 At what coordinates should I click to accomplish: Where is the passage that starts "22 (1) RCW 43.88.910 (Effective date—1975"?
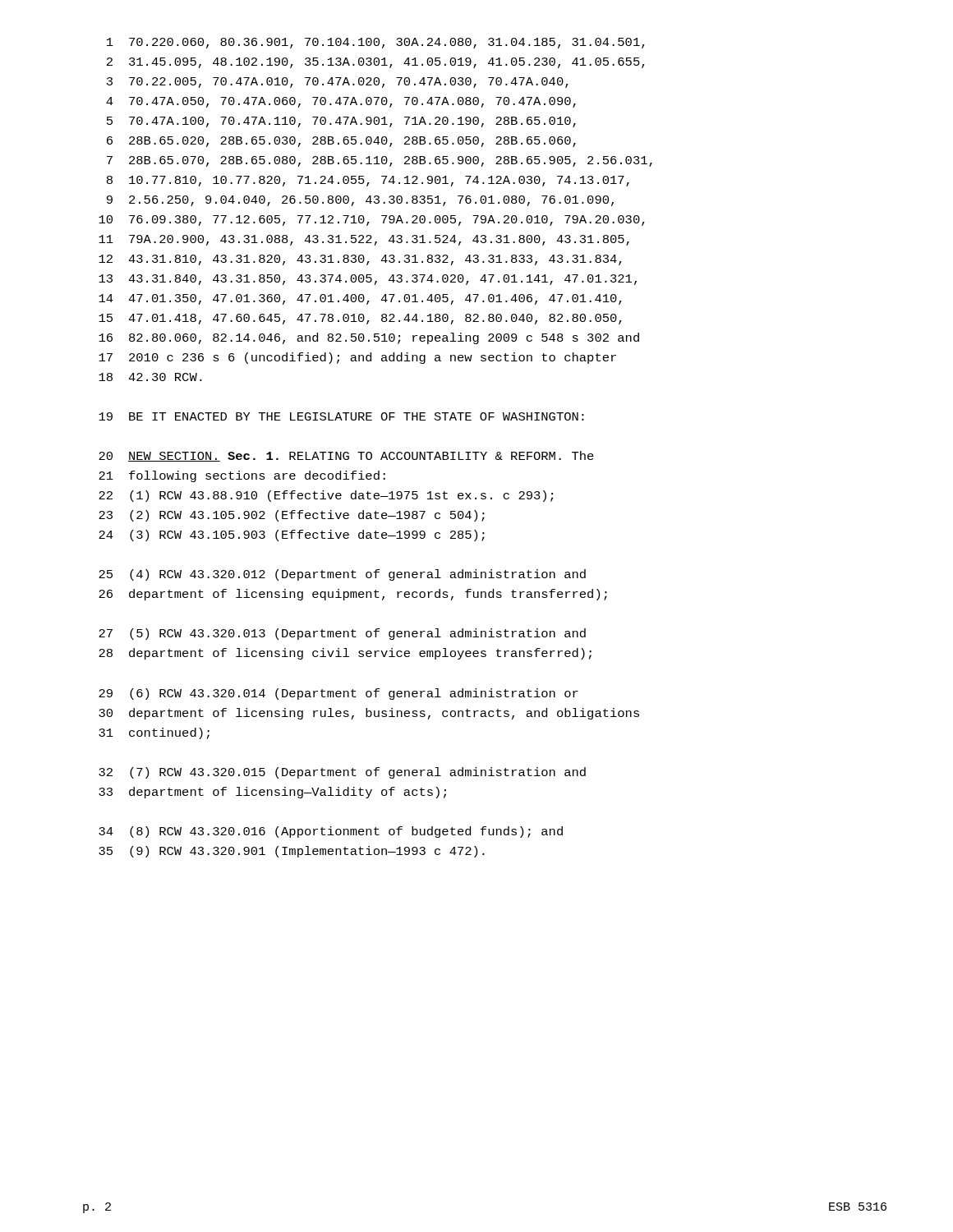click(485, 496)
